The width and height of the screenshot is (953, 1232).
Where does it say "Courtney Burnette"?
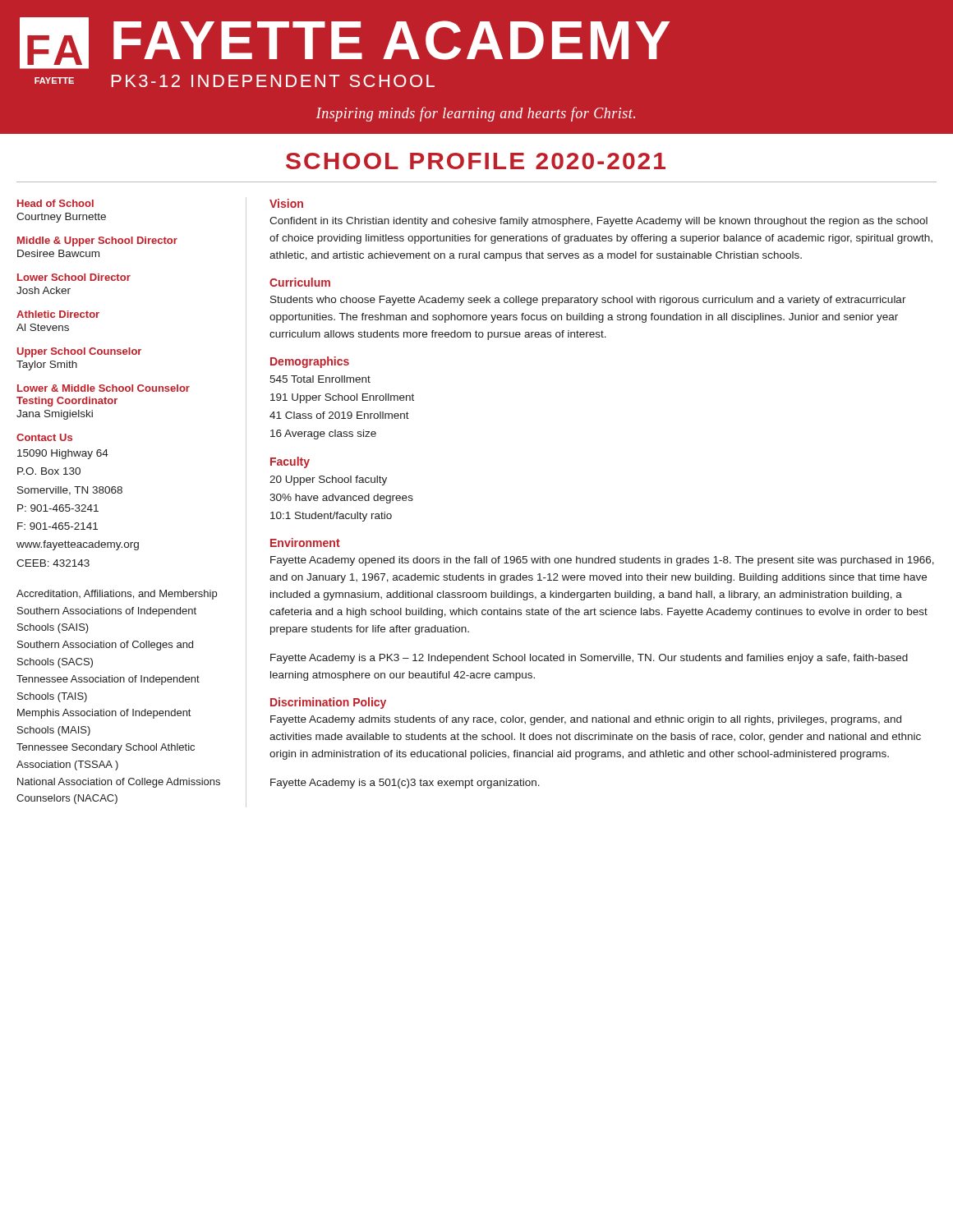tap(61, 216)
